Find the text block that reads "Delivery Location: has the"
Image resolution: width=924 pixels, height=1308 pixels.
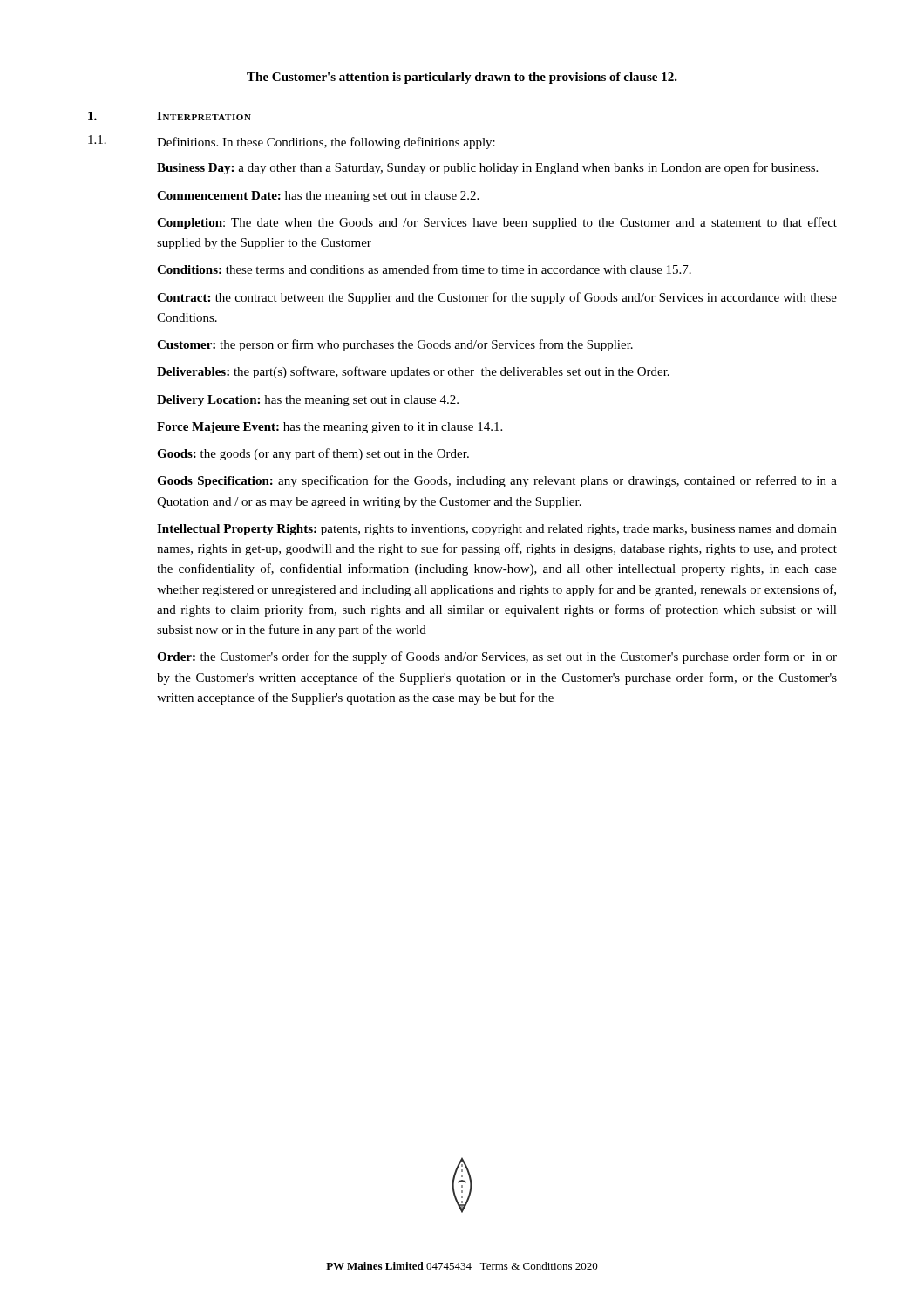coord(308,399)
